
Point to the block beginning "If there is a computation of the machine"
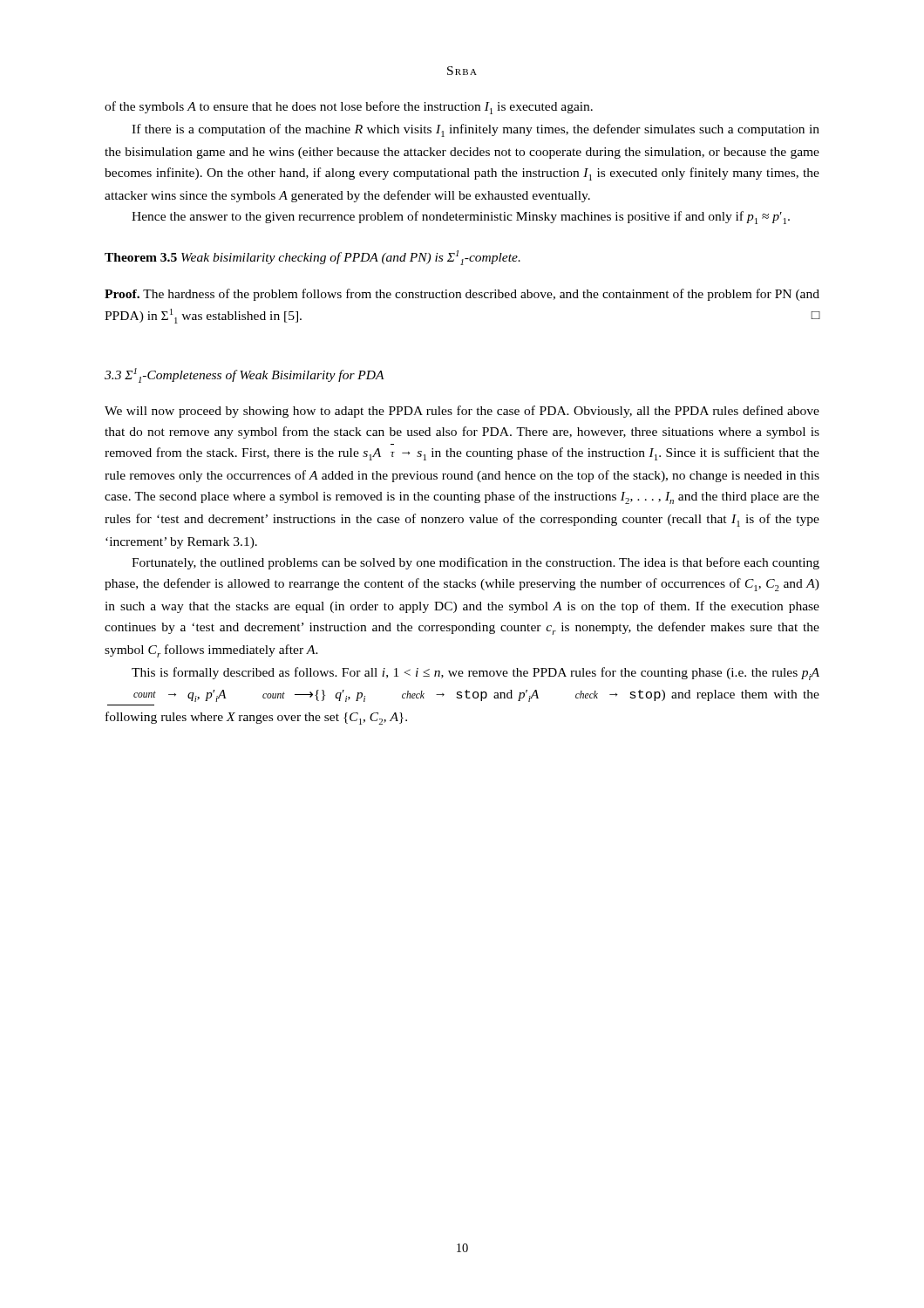coord(462,162)
